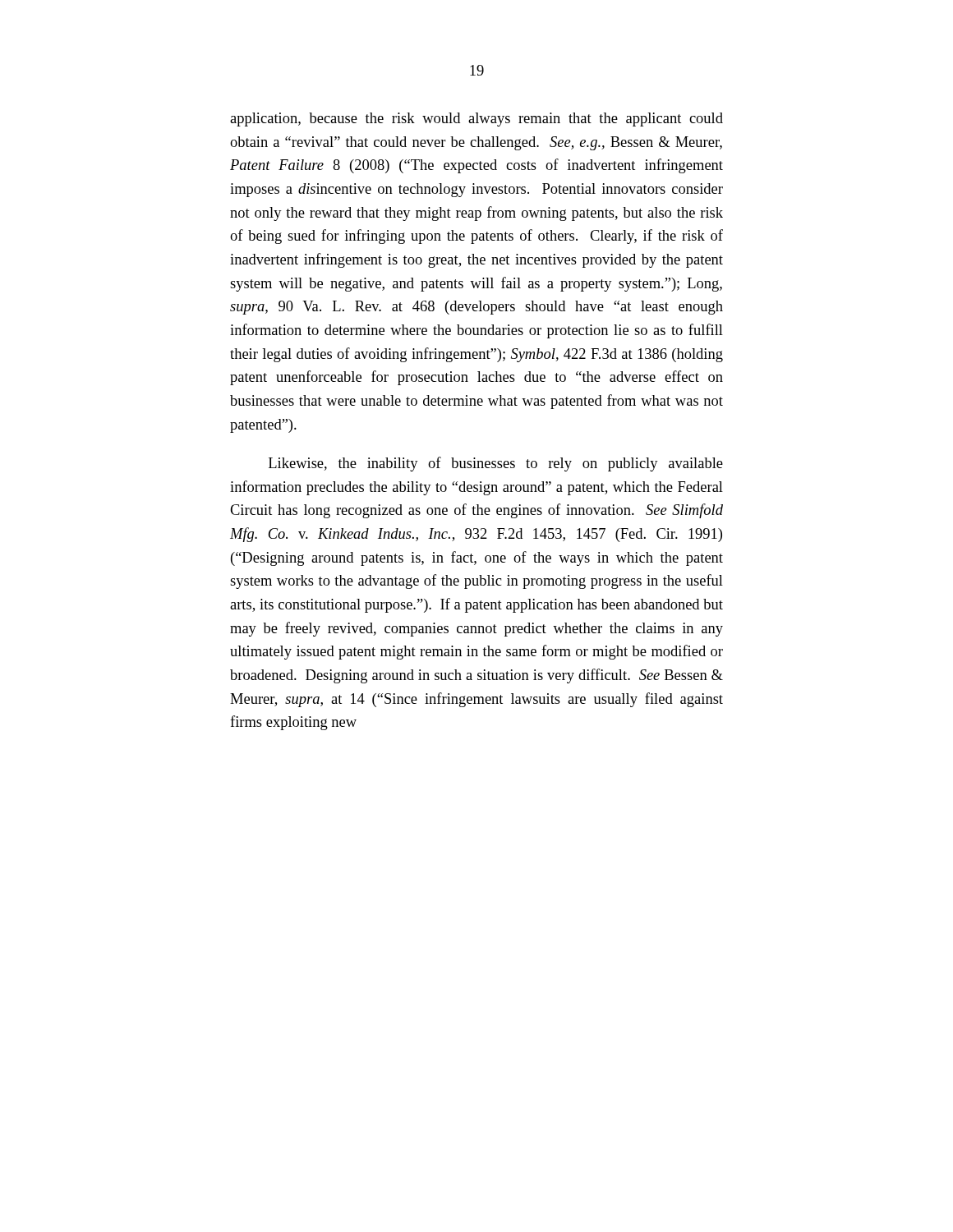Select the text block starting "Likewise, the inability of businesses to rely on"

pyautogui.click(x=476, y=593)
